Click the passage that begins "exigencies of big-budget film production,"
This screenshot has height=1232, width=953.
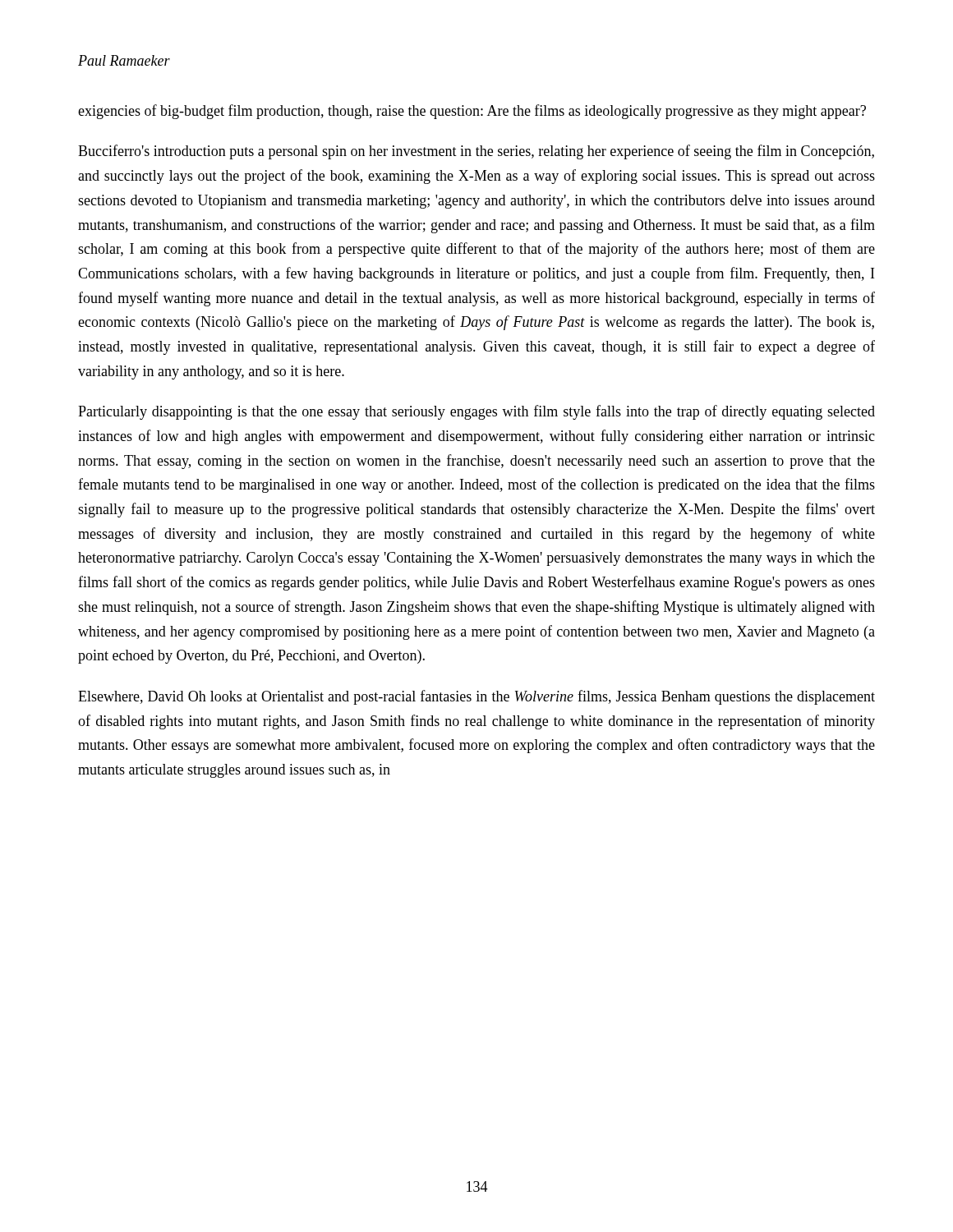[472, 111]
